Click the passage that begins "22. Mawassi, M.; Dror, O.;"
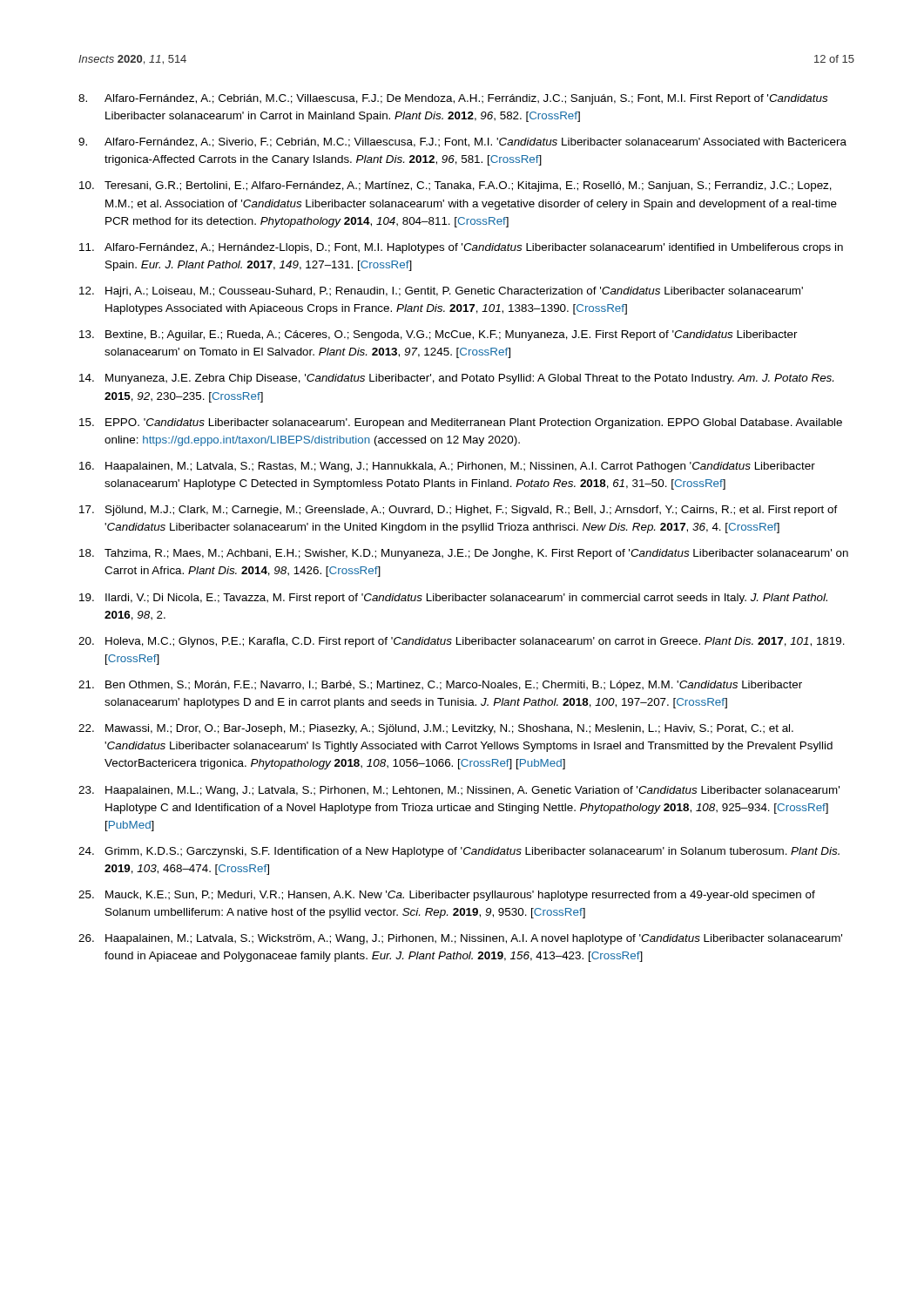 point(466,746)
